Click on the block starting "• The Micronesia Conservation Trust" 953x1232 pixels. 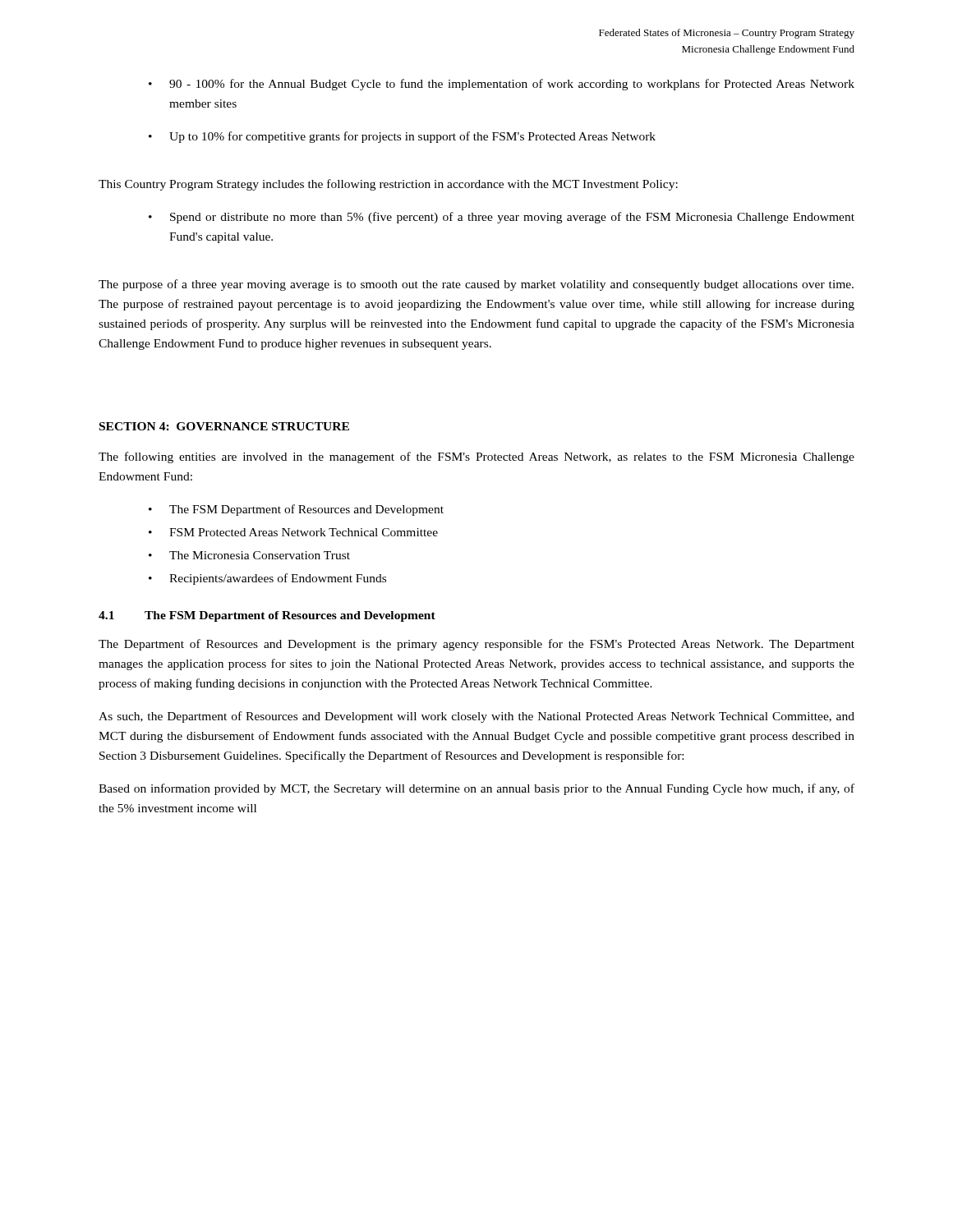(249, 555)
